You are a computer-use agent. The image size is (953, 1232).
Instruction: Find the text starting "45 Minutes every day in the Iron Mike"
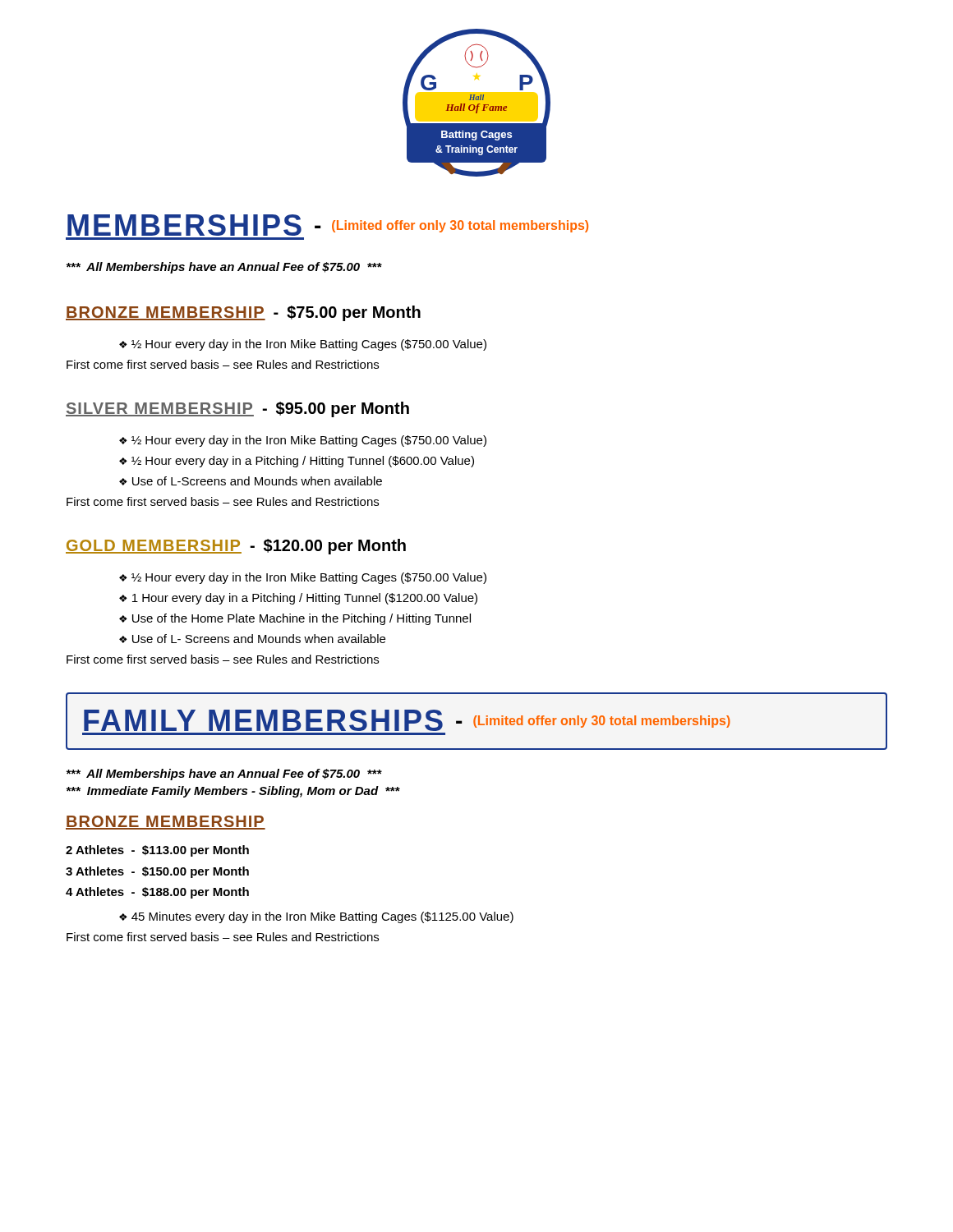[x=501, y=916]
